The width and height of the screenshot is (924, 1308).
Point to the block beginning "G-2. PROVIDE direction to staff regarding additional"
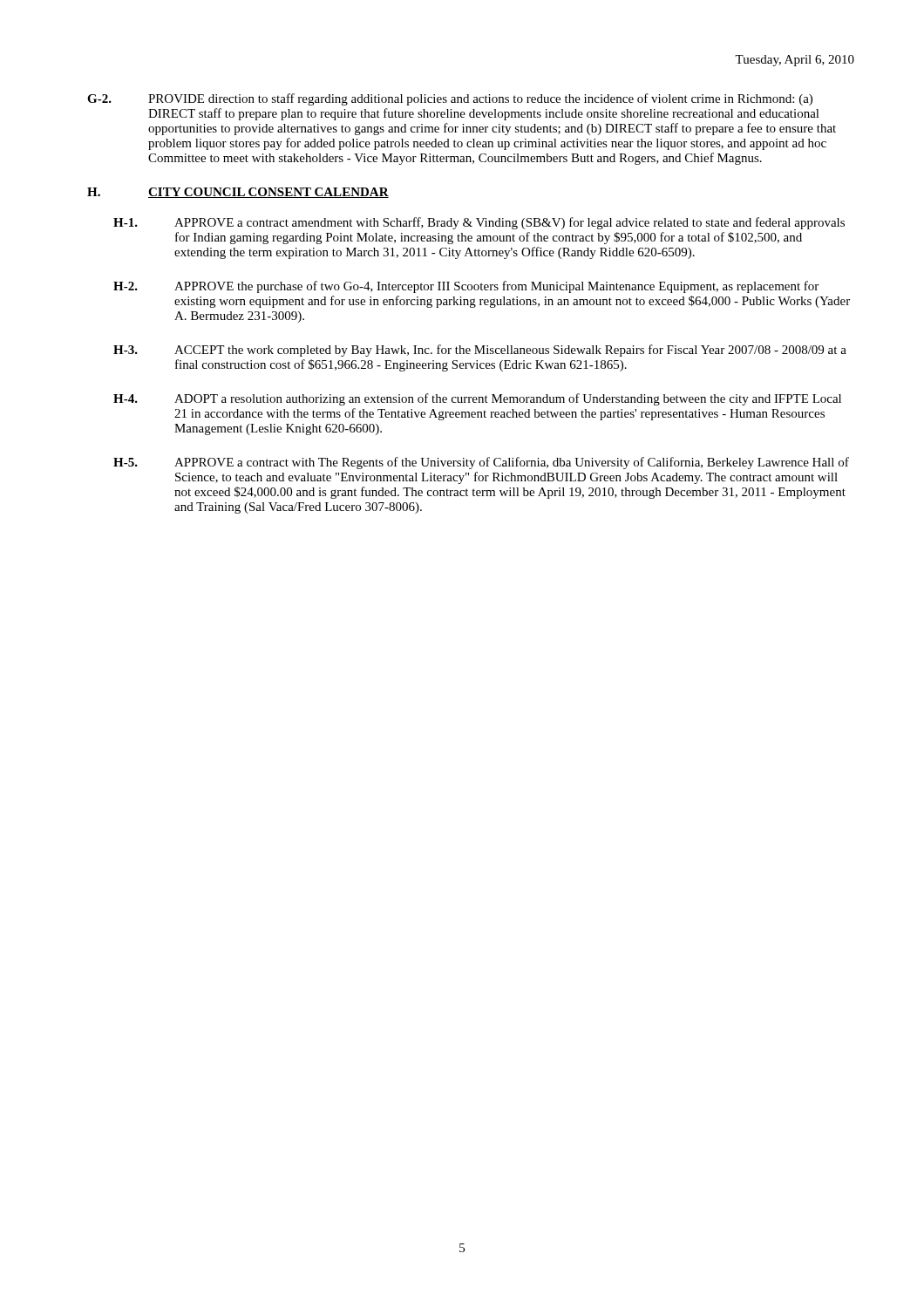471,129
